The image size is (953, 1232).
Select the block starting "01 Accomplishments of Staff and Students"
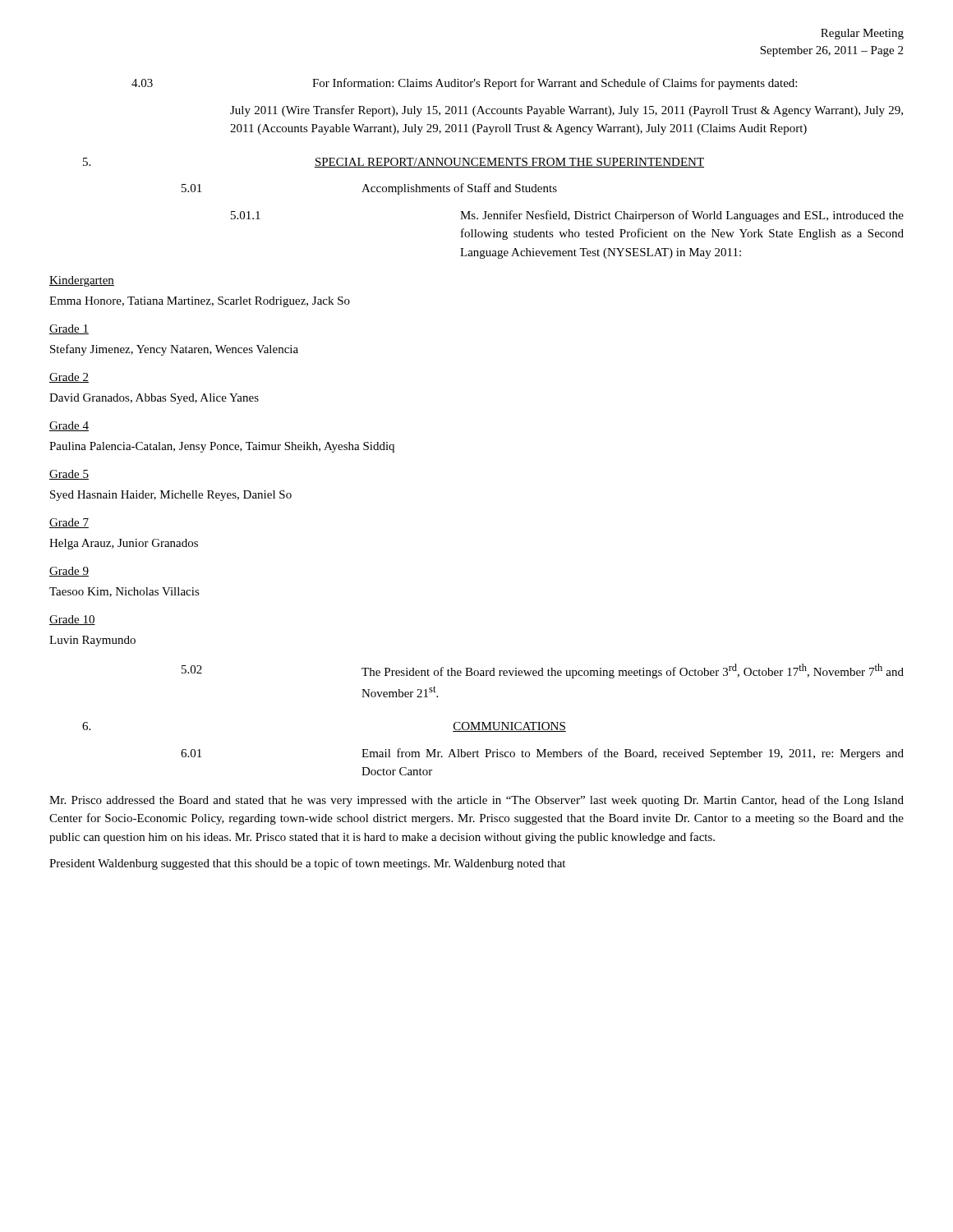(476, 188)
